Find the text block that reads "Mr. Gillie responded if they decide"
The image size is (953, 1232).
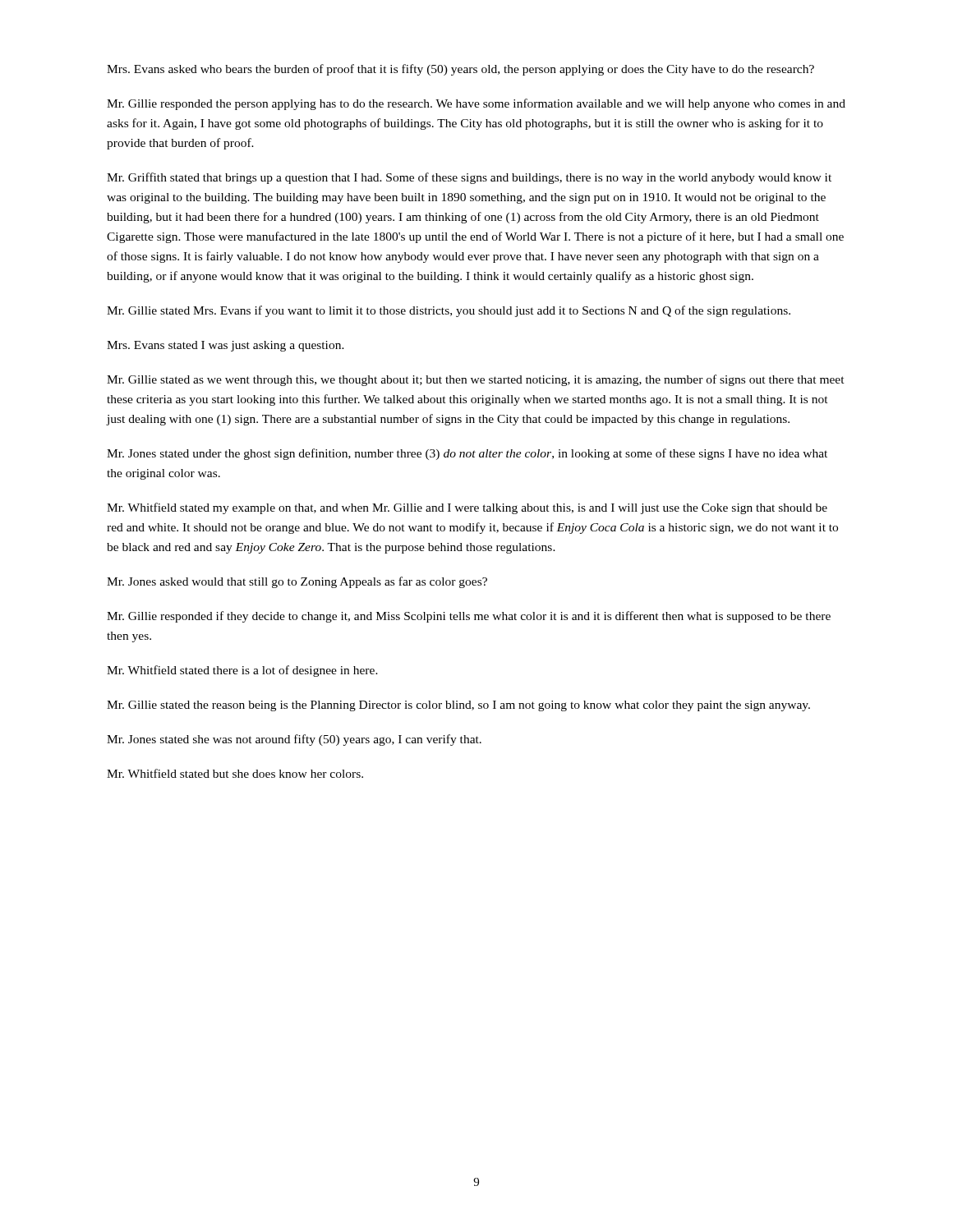pyautogui.click(x=469, y=626)
